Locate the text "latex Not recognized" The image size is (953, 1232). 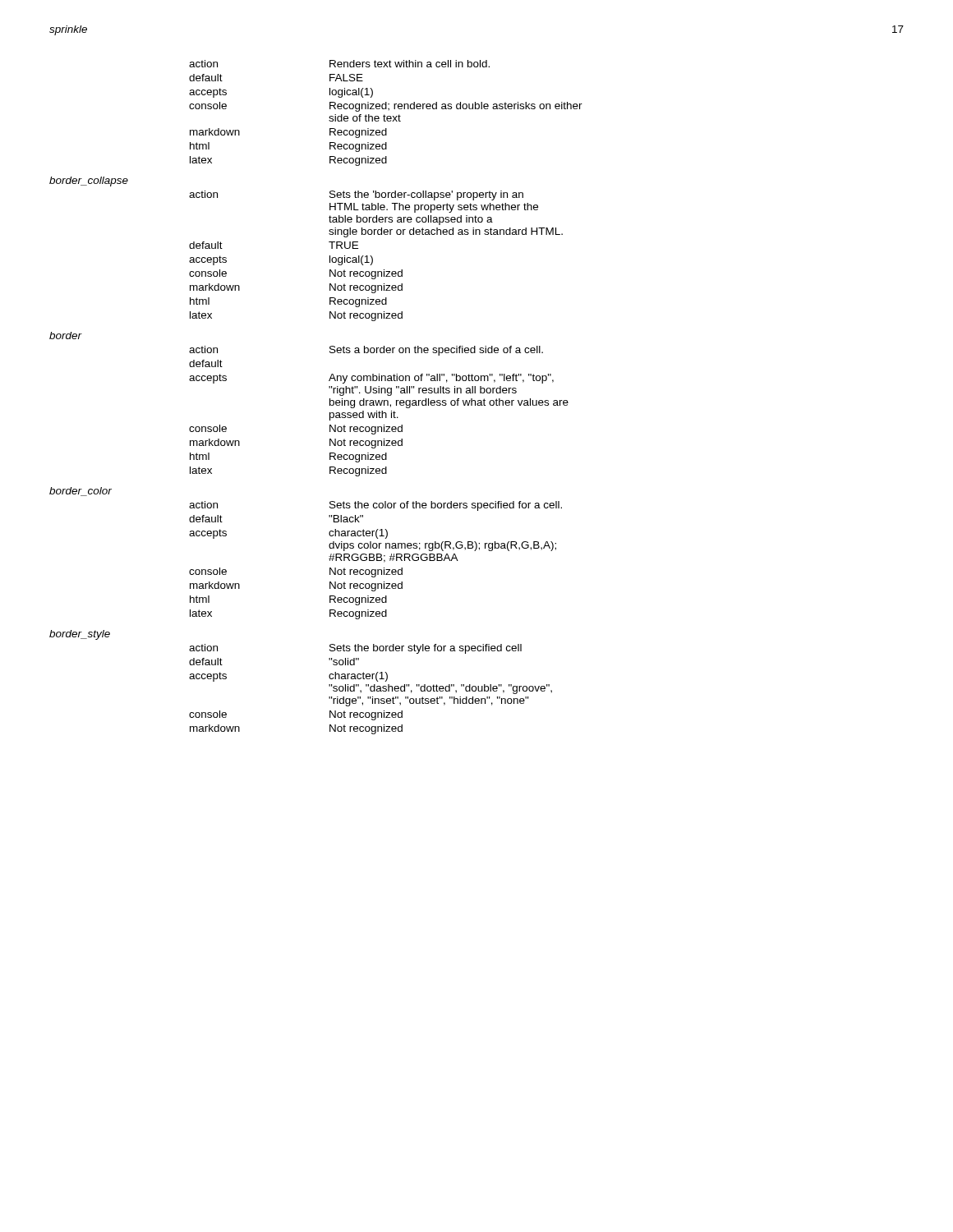click(203, 316)
